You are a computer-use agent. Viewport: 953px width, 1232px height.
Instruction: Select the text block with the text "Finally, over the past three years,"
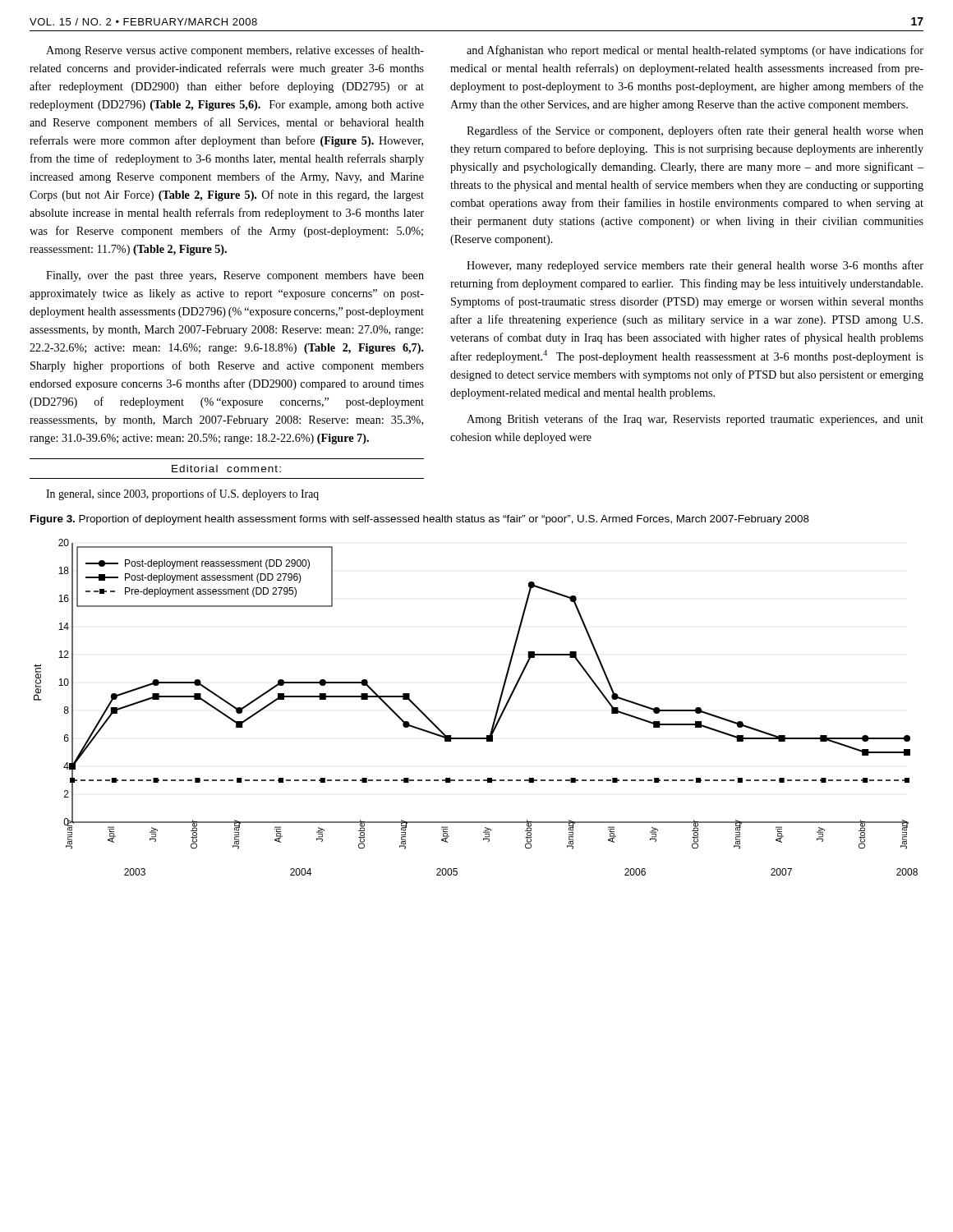tap(227, 356)
